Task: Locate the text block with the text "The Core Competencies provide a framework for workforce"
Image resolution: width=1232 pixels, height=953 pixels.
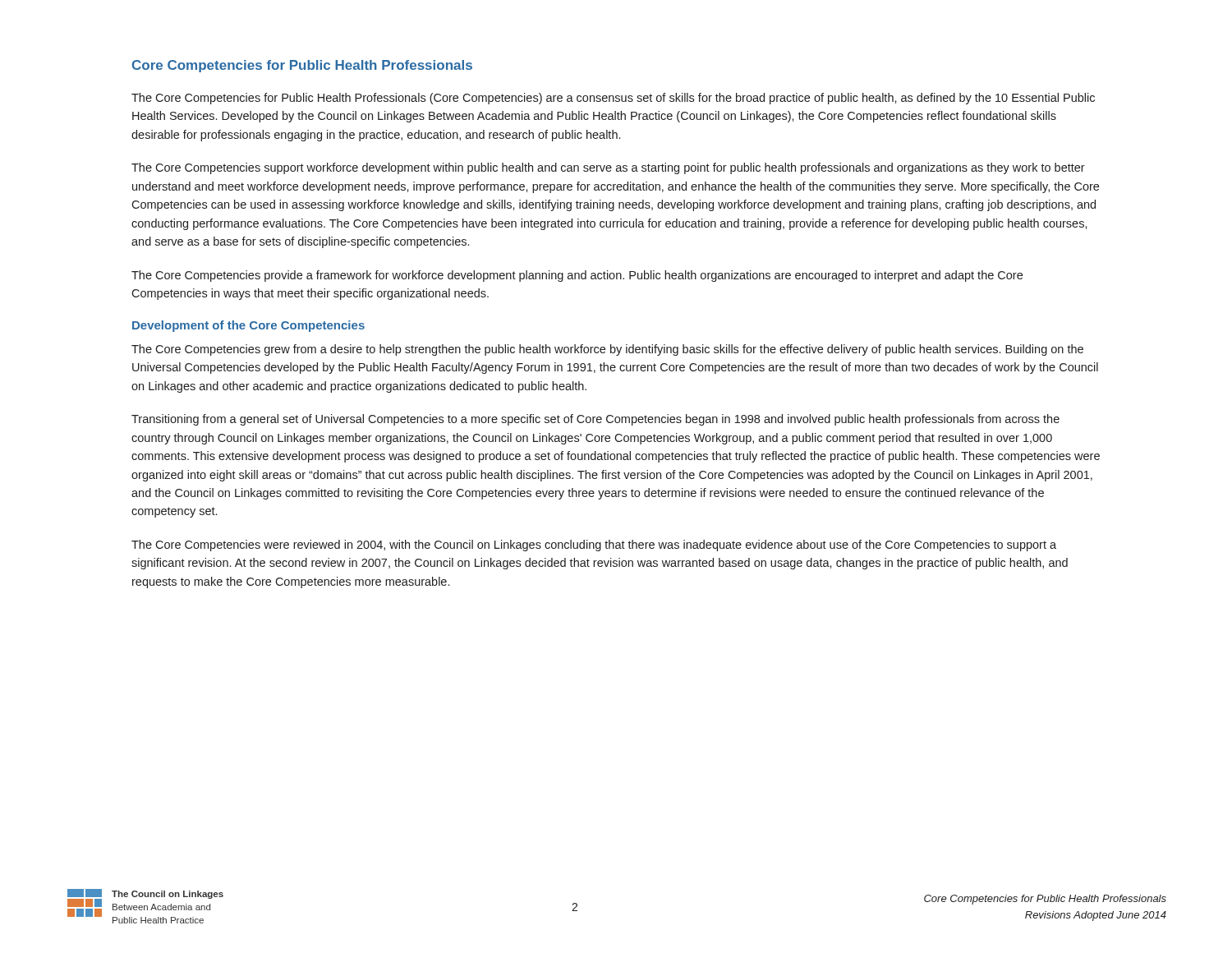Action: click(577, 284)
